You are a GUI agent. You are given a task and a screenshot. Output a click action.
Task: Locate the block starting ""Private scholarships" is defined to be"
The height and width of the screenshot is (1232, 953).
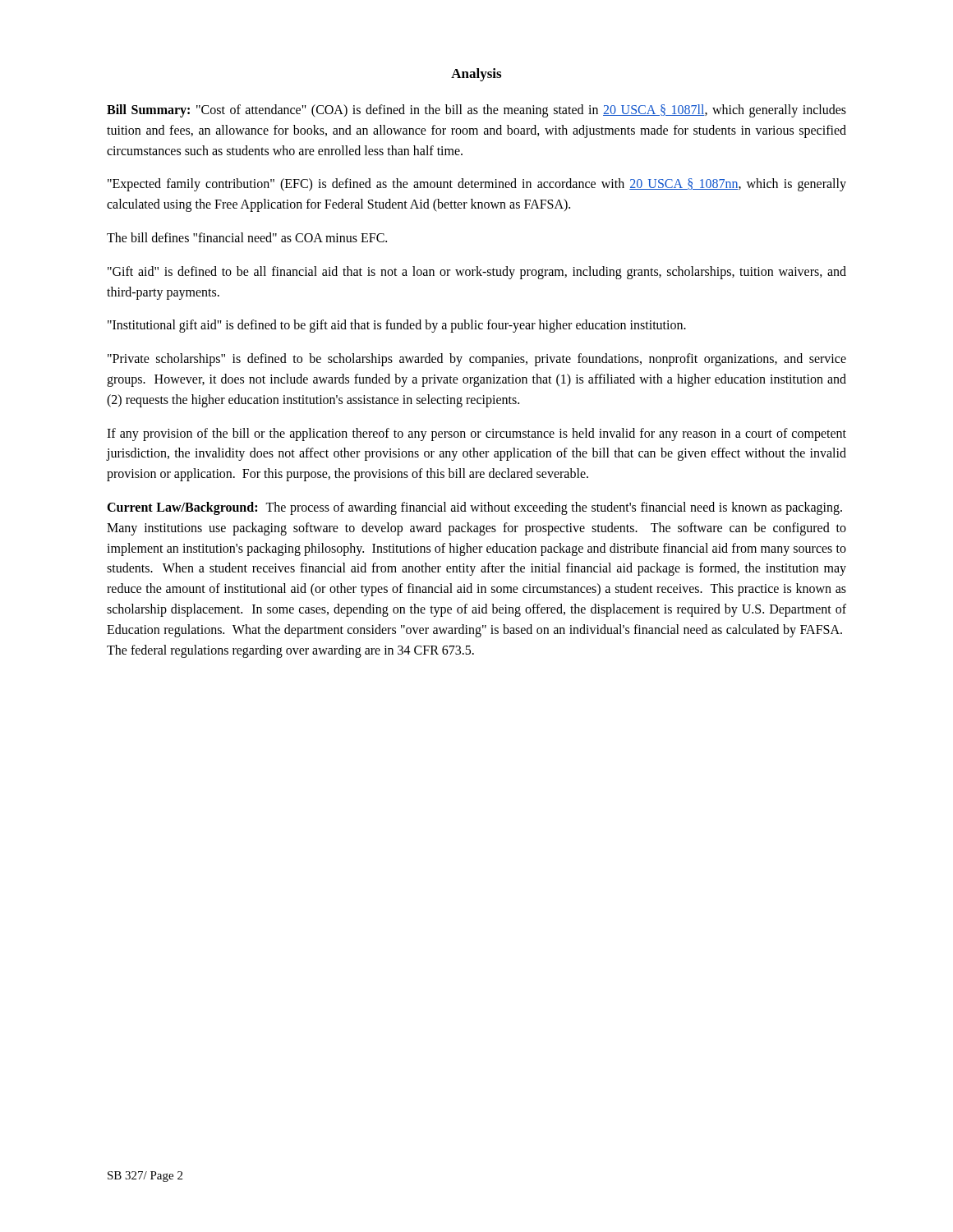(x=476, y=379)
